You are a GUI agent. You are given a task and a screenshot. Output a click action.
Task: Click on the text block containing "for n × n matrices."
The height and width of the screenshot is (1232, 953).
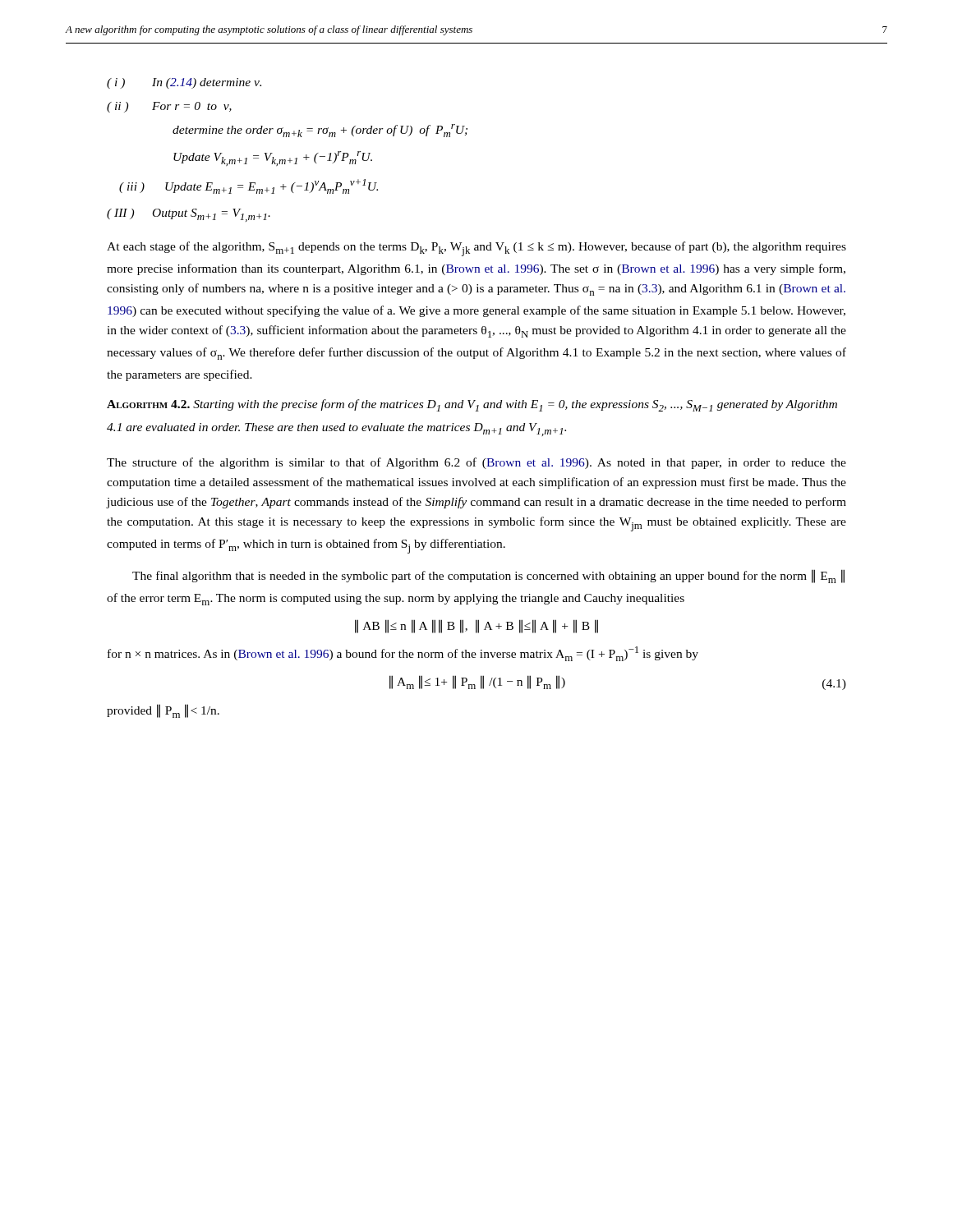coord(476,654)
